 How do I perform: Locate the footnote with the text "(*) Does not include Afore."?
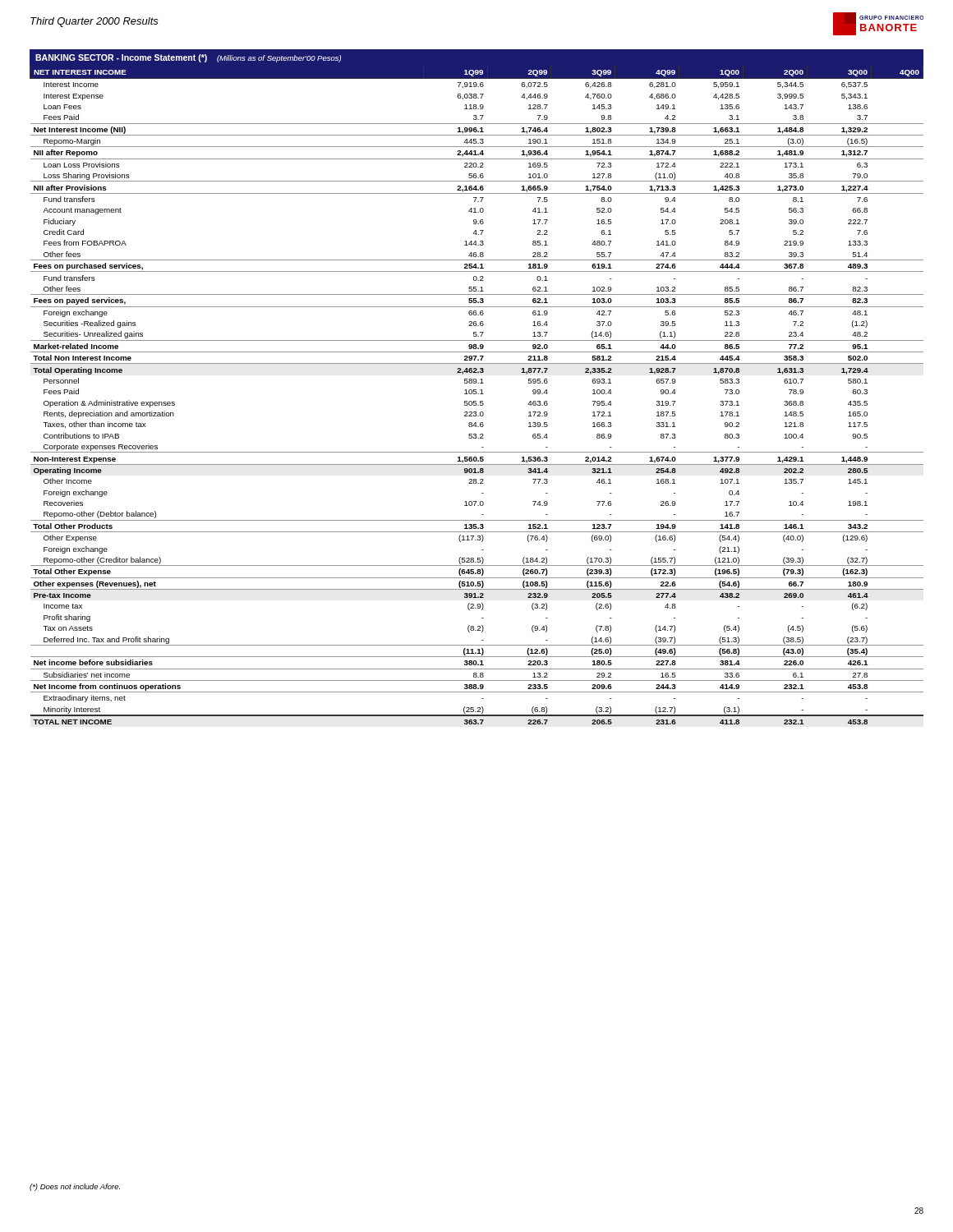(75, 1186)
